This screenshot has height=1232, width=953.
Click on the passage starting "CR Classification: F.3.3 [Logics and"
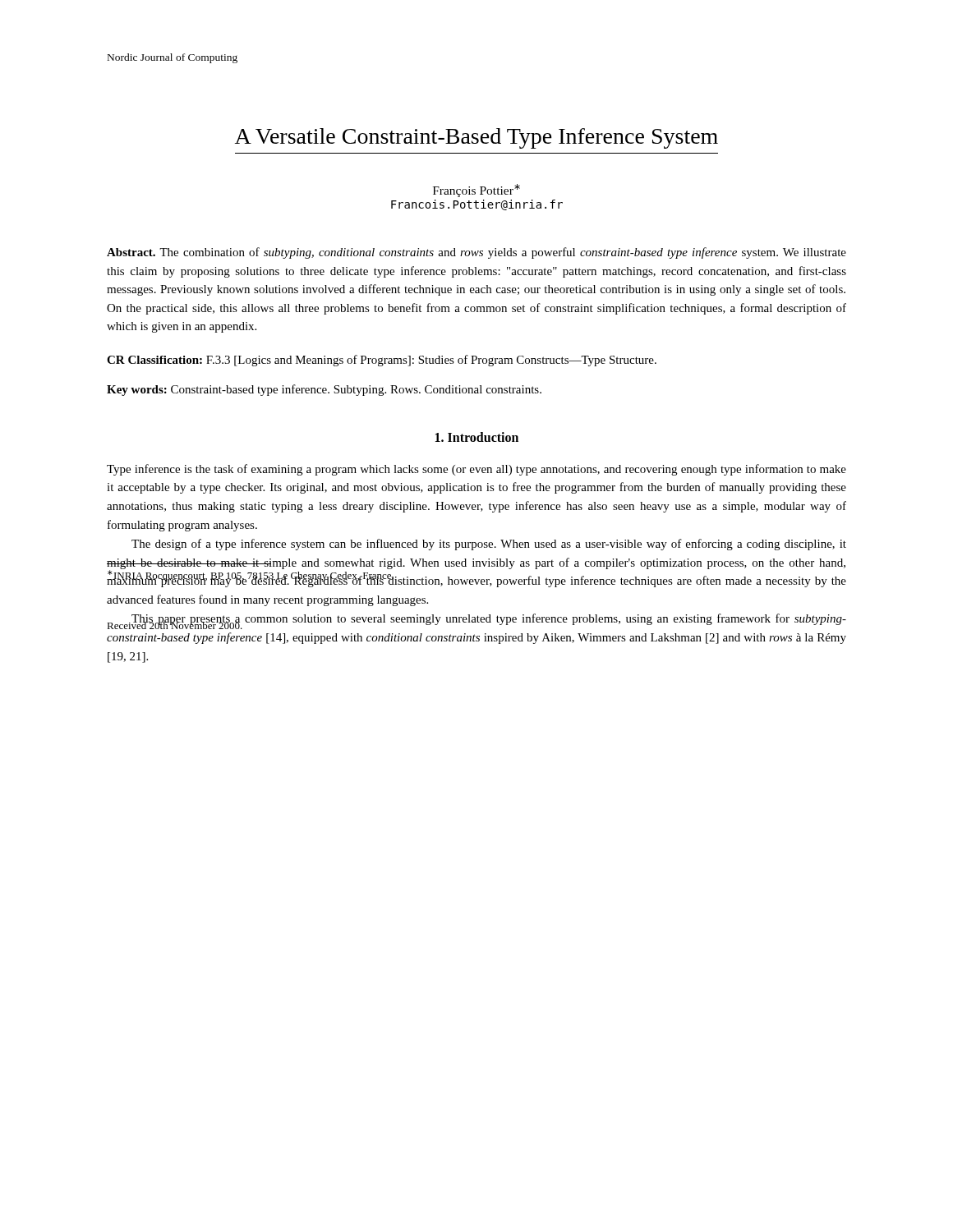point(476,360)
